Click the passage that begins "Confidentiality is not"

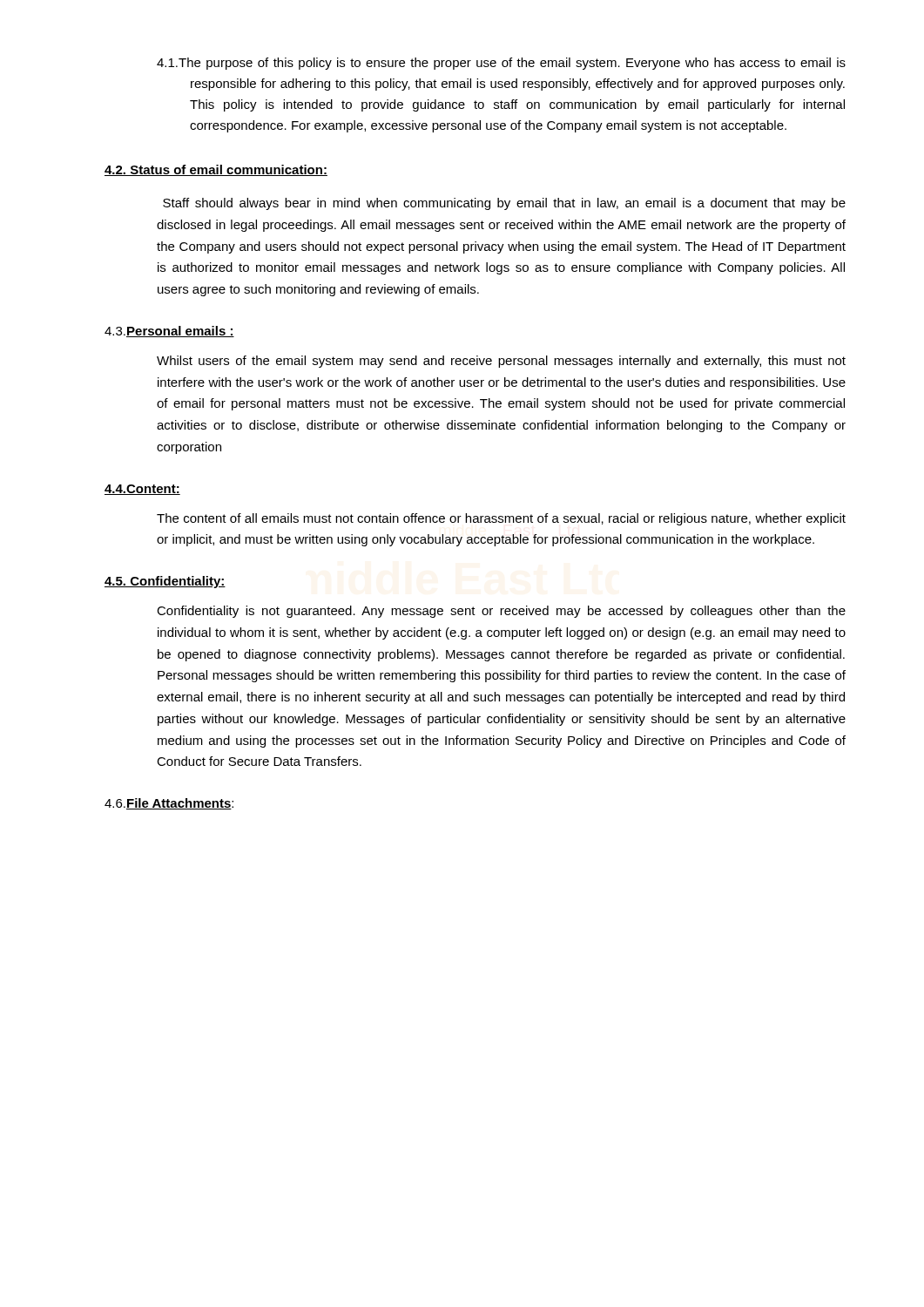click(501, 686)
